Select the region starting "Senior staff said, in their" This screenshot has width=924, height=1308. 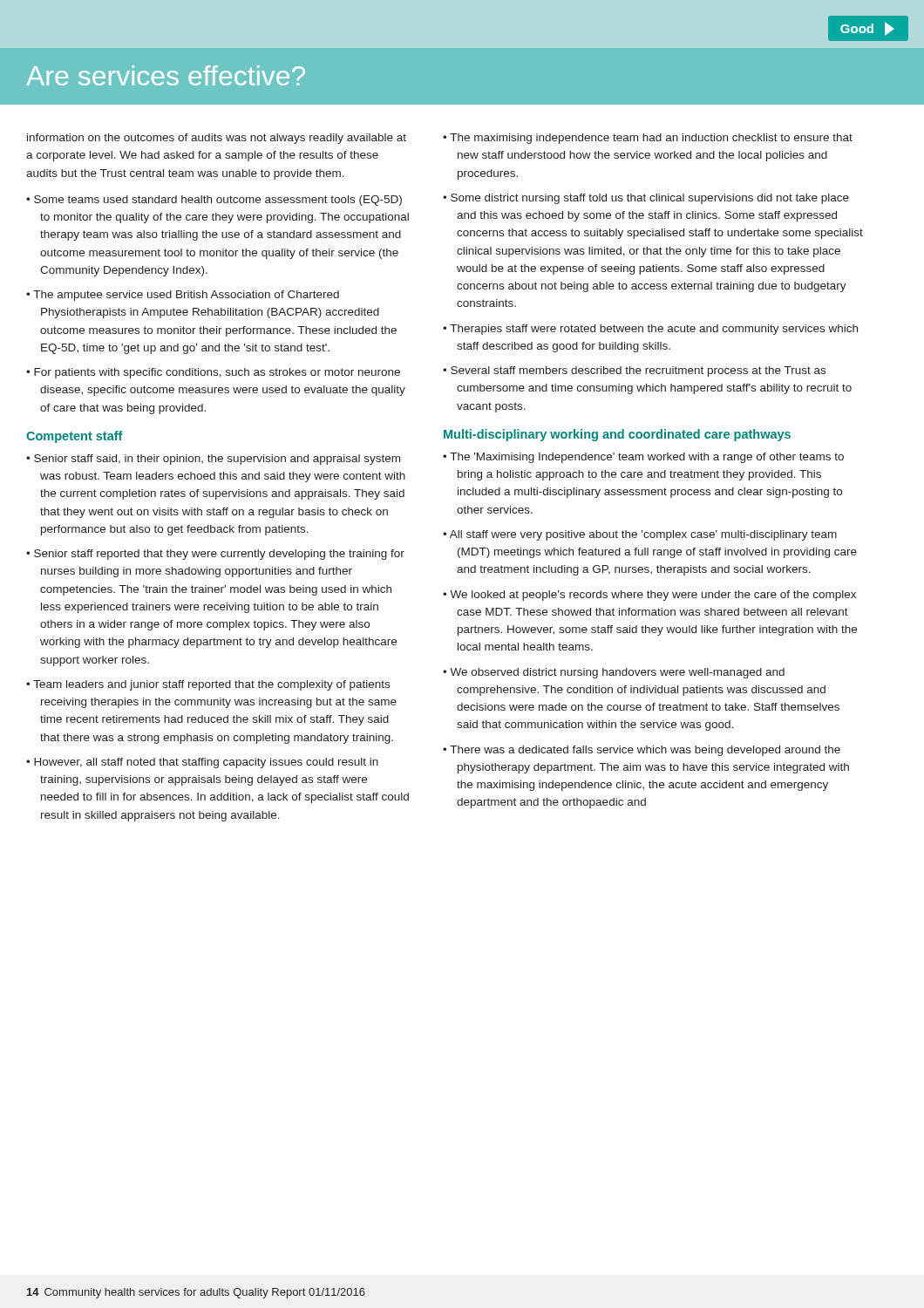[220, 493]
